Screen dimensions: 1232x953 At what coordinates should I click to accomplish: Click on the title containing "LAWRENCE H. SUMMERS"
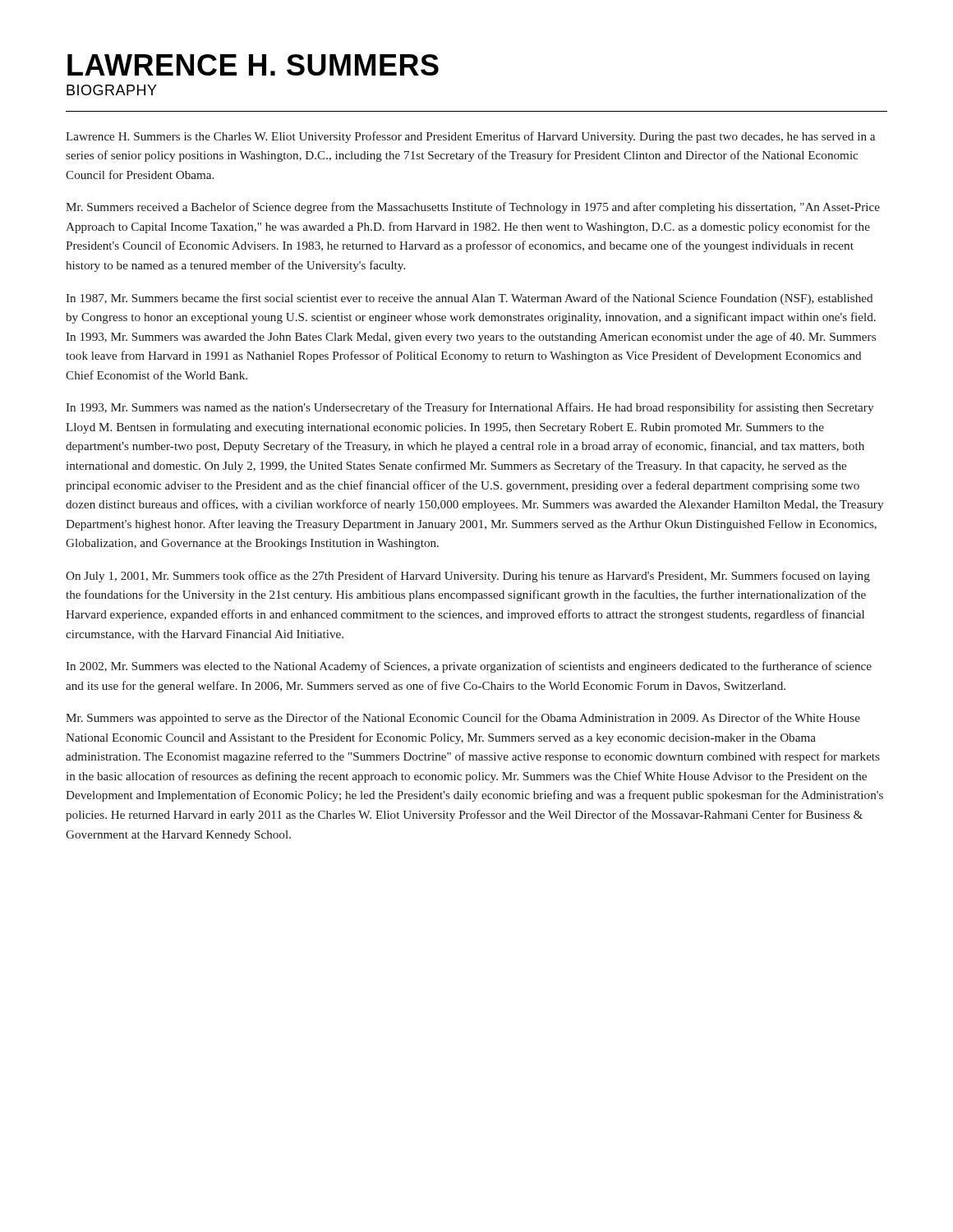(253, 65)
